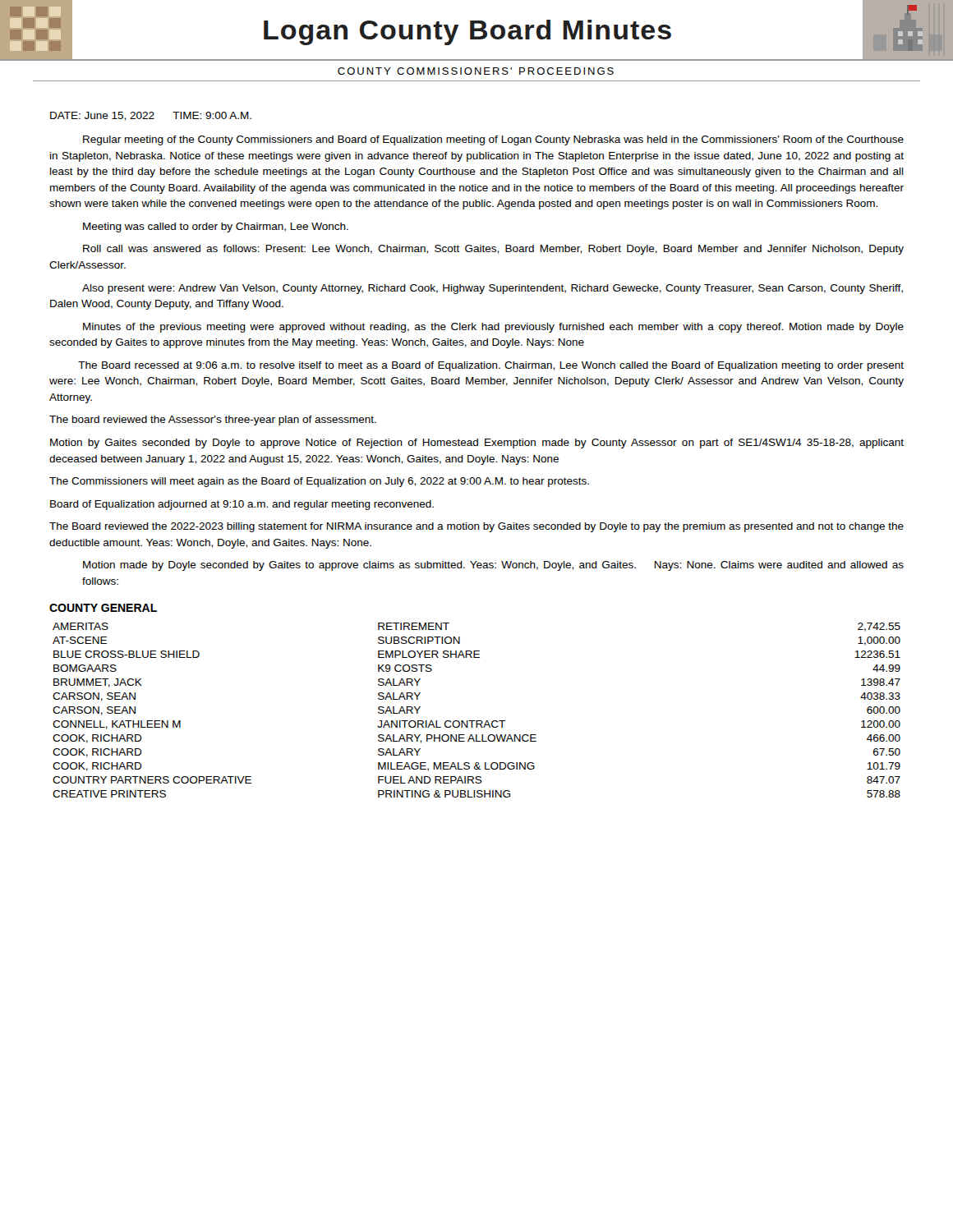Find the text block with the text "Meeting was called to order by Chairman, Lee"
This screenshot has width=953, height=1232.
pos(216,226)
